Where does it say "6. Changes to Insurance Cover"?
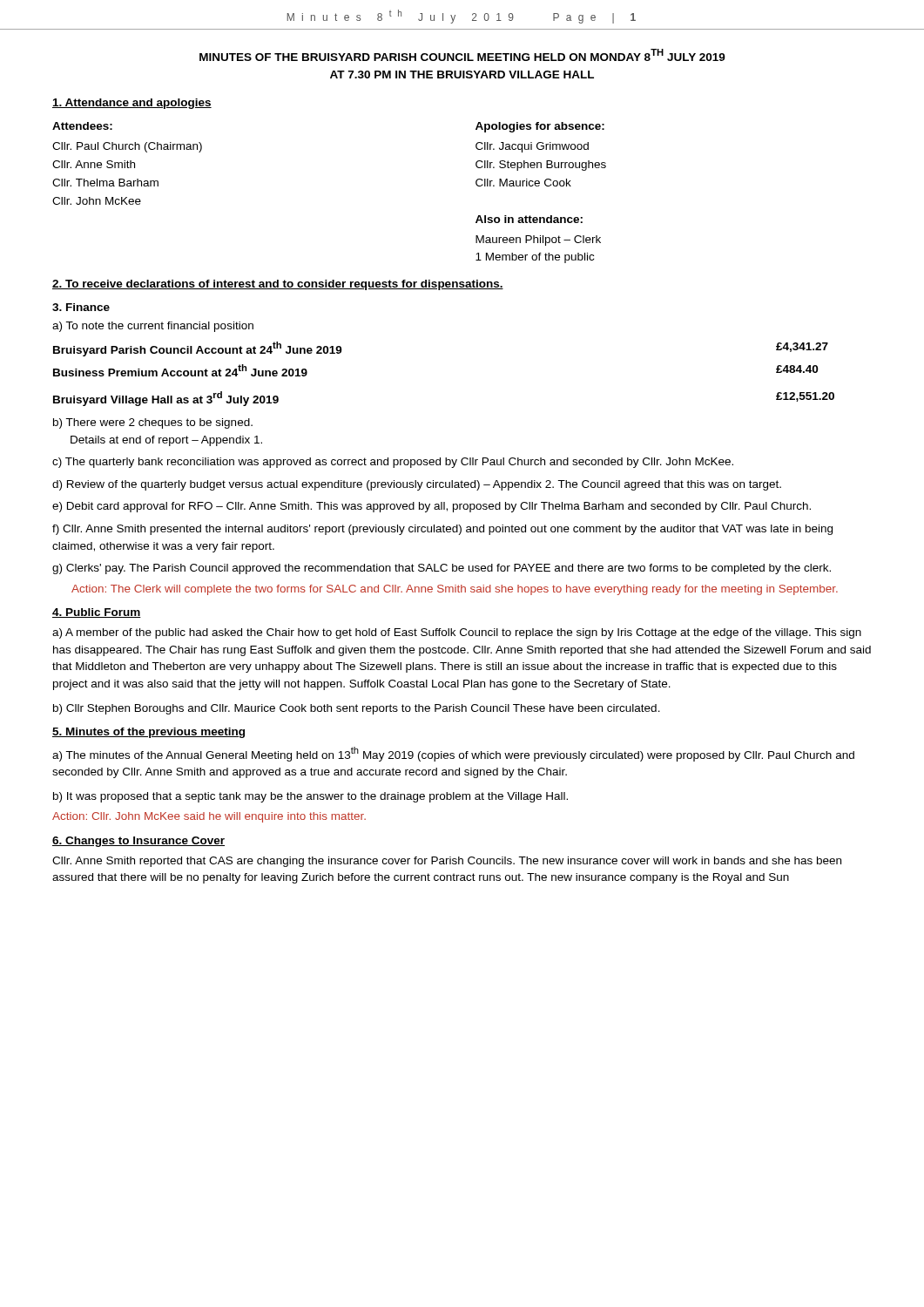Screen dimensions: 1307x924 139,840
